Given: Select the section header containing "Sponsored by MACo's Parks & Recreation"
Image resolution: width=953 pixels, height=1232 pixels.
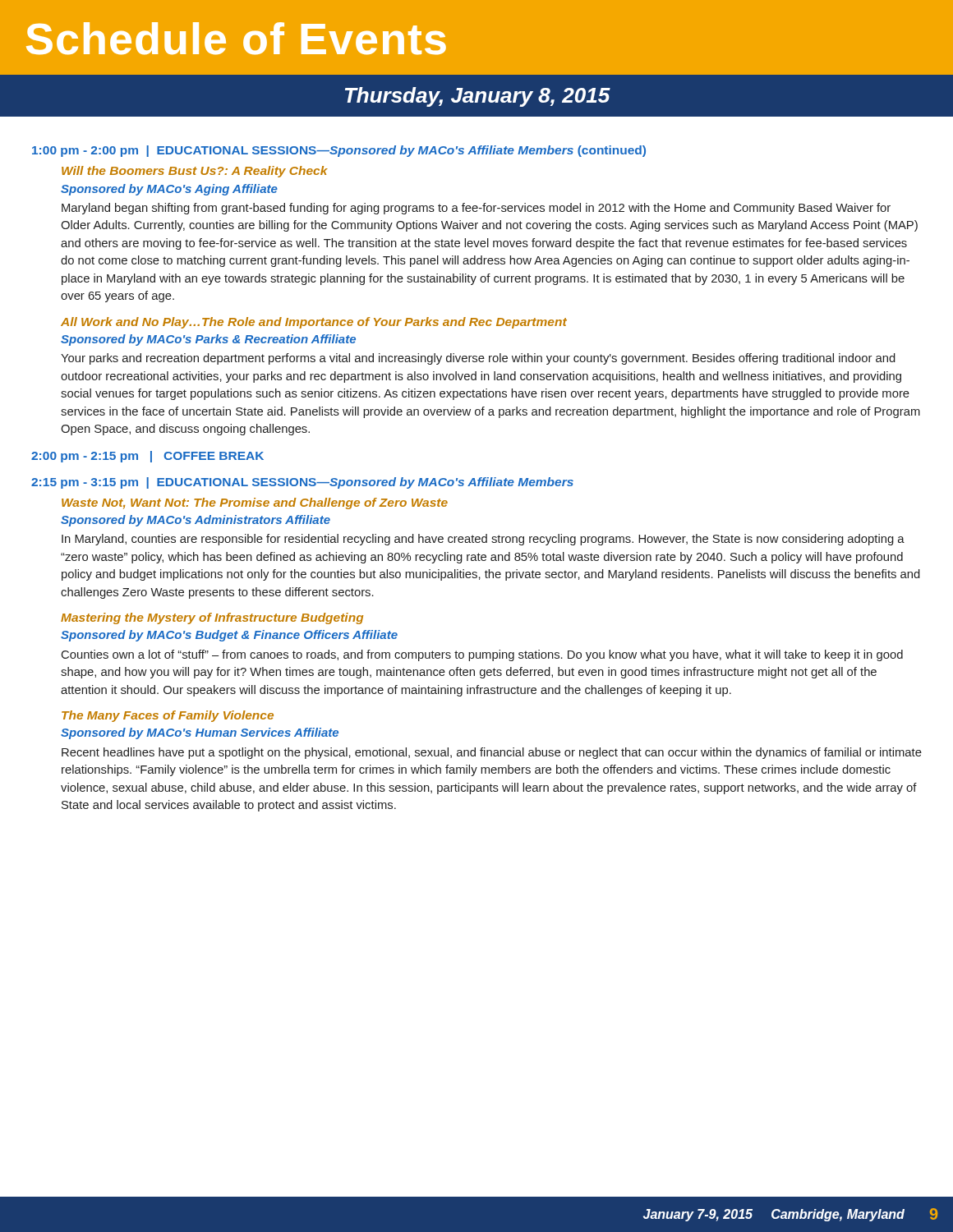Looking at the screenshot, I should tap(208, 339).
